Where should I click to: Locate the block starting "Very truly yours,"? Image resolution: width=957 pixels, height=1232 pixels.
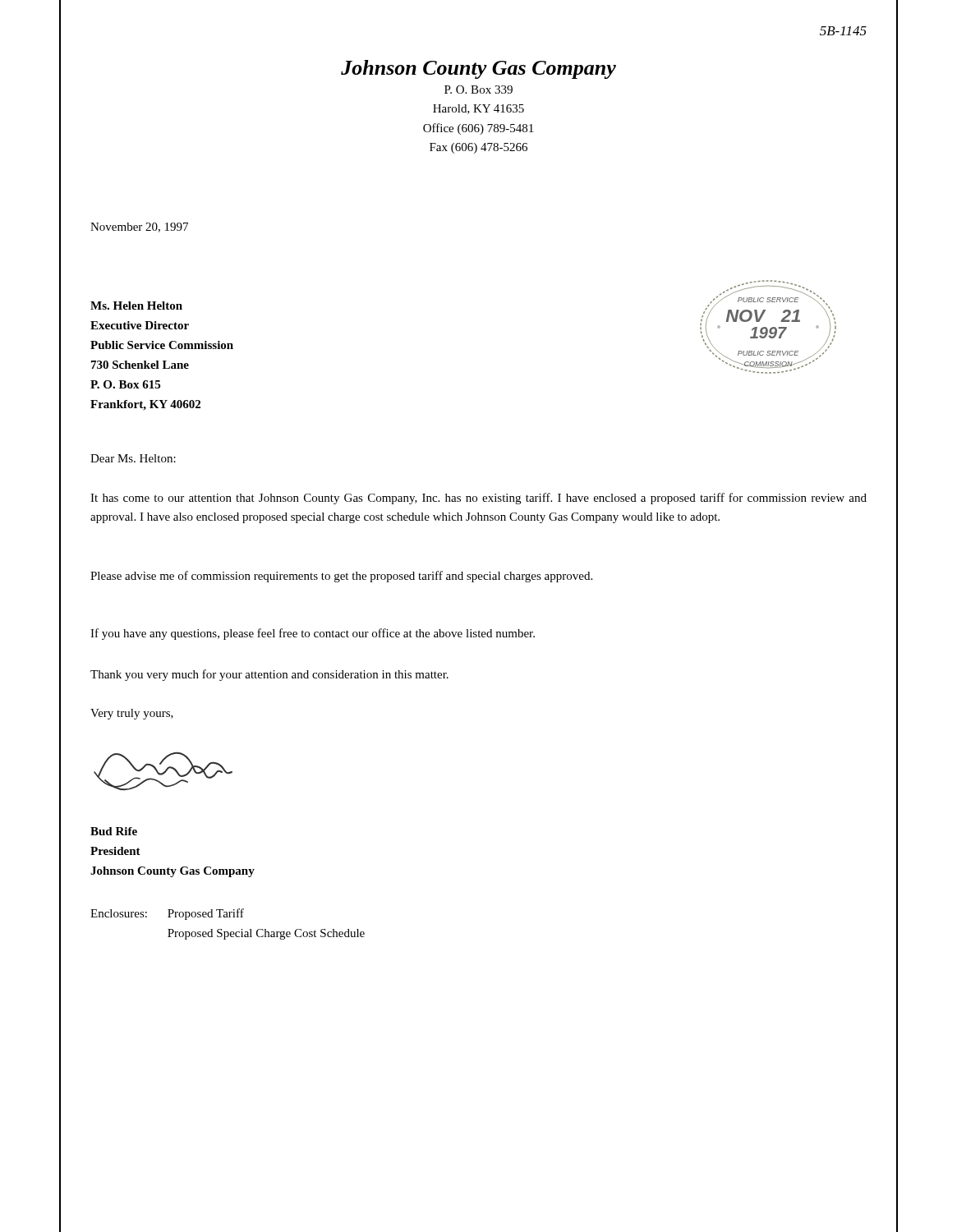(x=132, y=713)
